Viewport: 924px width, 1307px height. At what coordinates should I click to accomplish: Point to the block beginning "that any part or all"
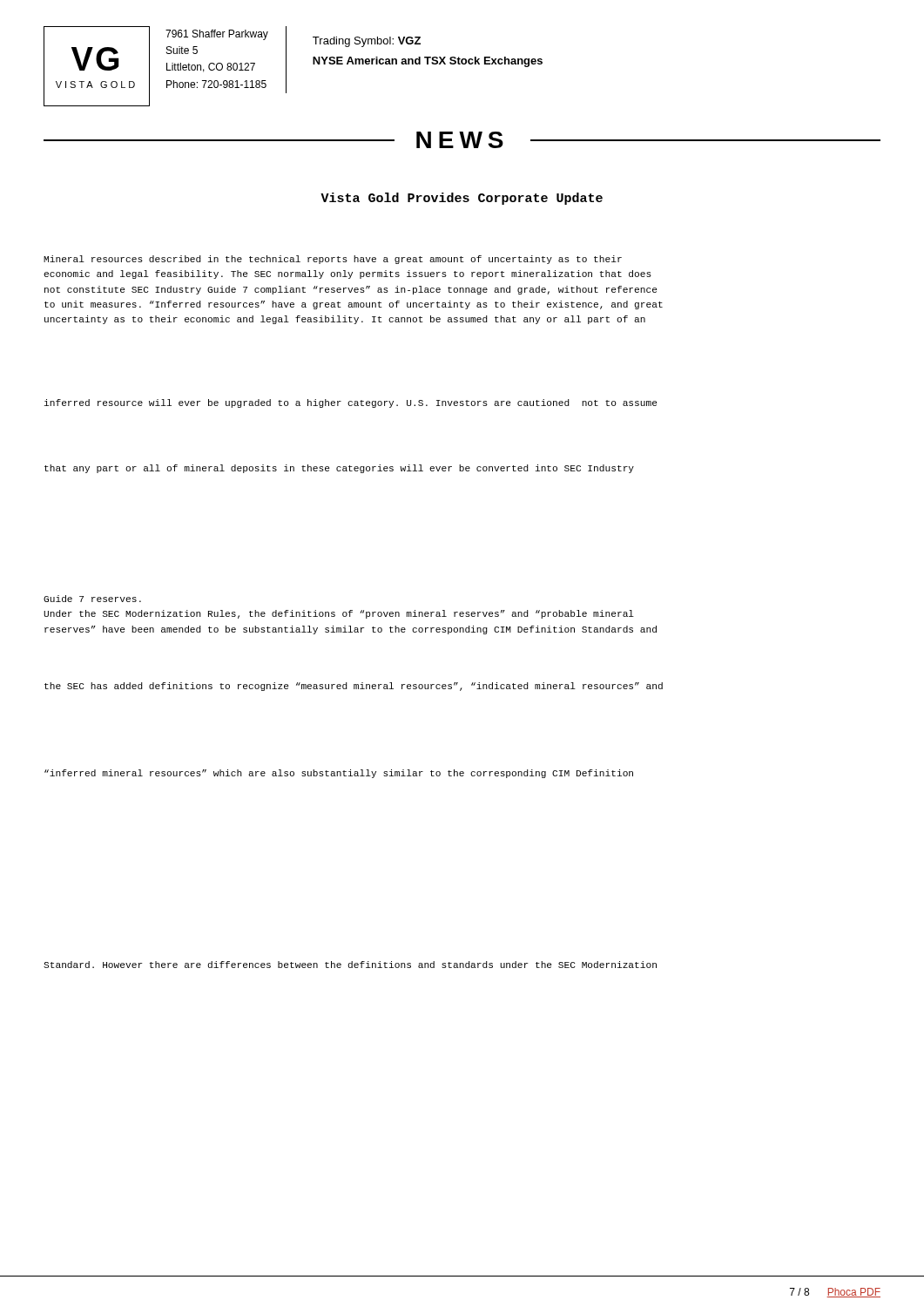tap(339, 469)
